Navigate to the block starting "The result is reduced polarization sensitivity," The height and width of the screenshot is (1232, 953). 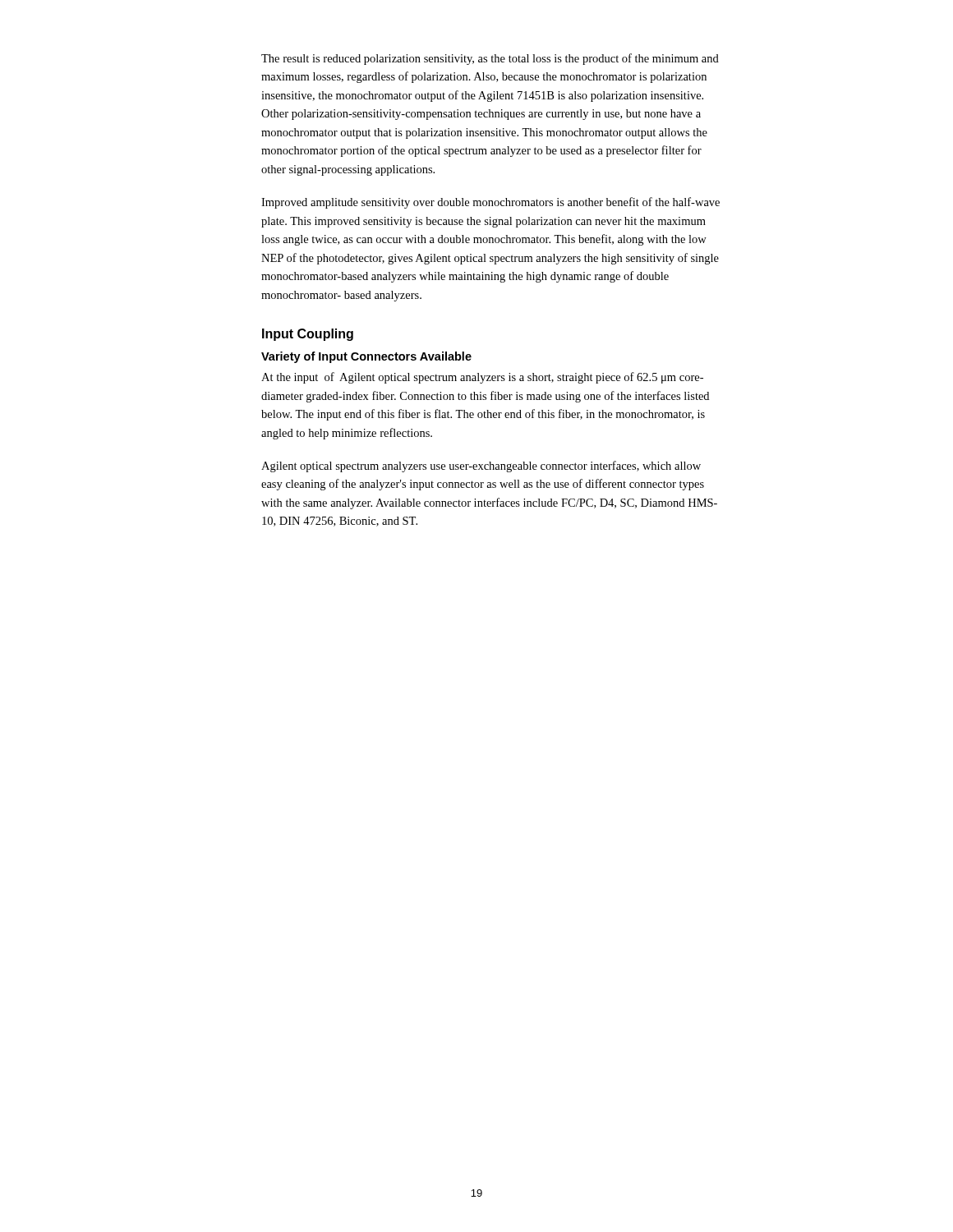490,114
